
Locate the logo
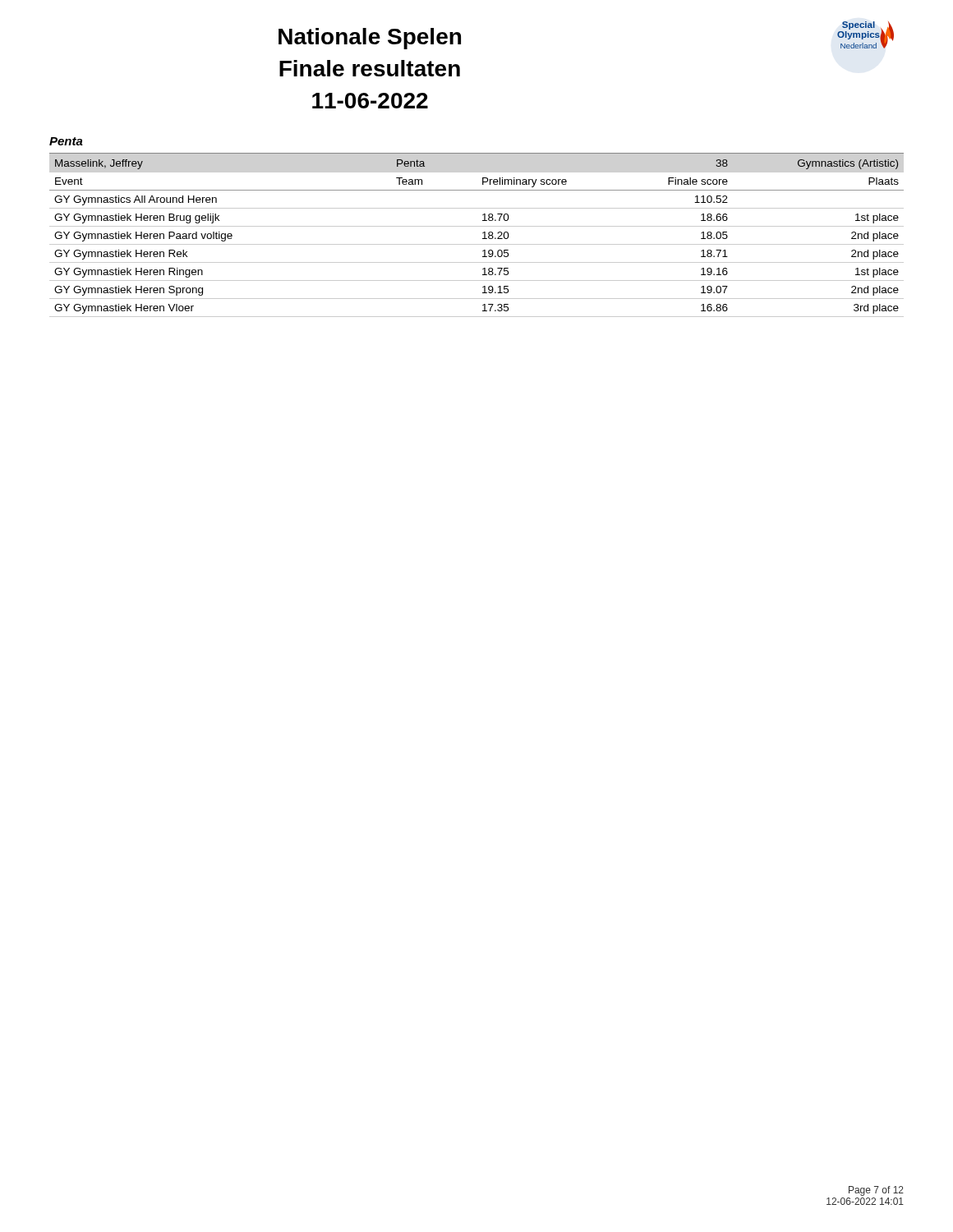point(859,49)
